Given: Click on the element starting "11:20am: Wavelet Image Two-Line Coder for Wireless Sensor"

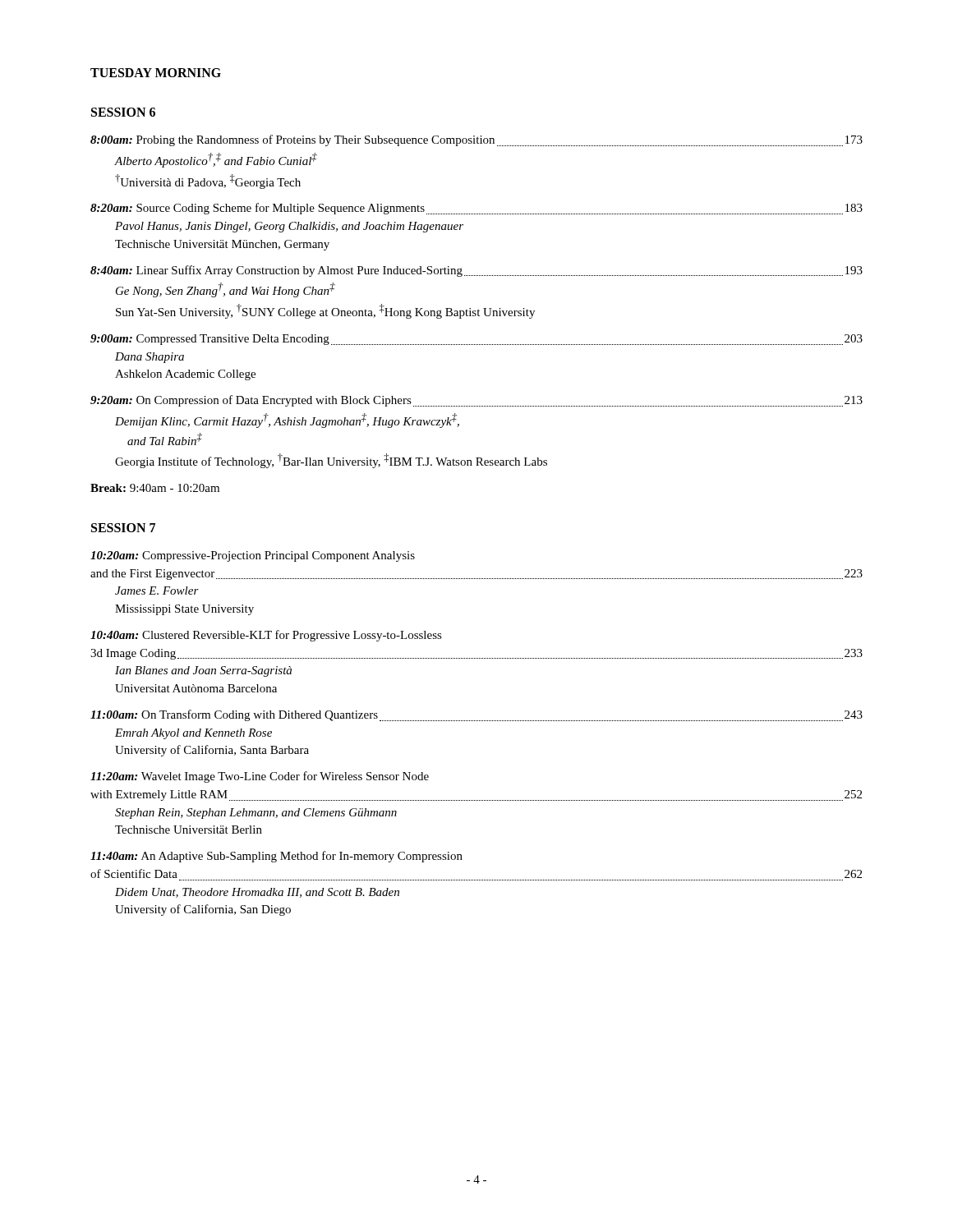Looking at the screenshot, I should (476, 804).
